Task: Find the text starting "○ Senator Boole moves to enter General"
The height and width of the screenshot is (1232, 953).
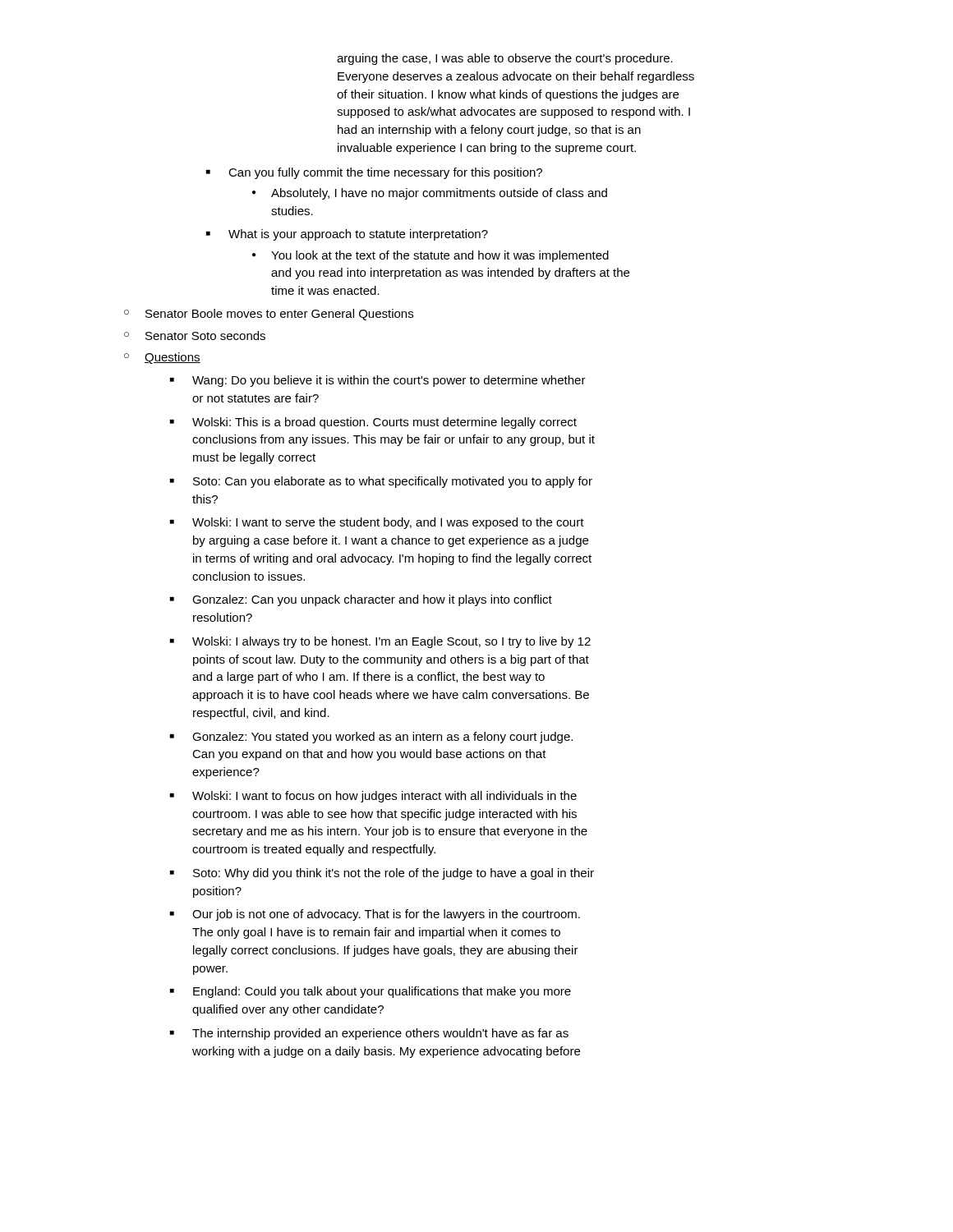Action: (x=269, y=312)
